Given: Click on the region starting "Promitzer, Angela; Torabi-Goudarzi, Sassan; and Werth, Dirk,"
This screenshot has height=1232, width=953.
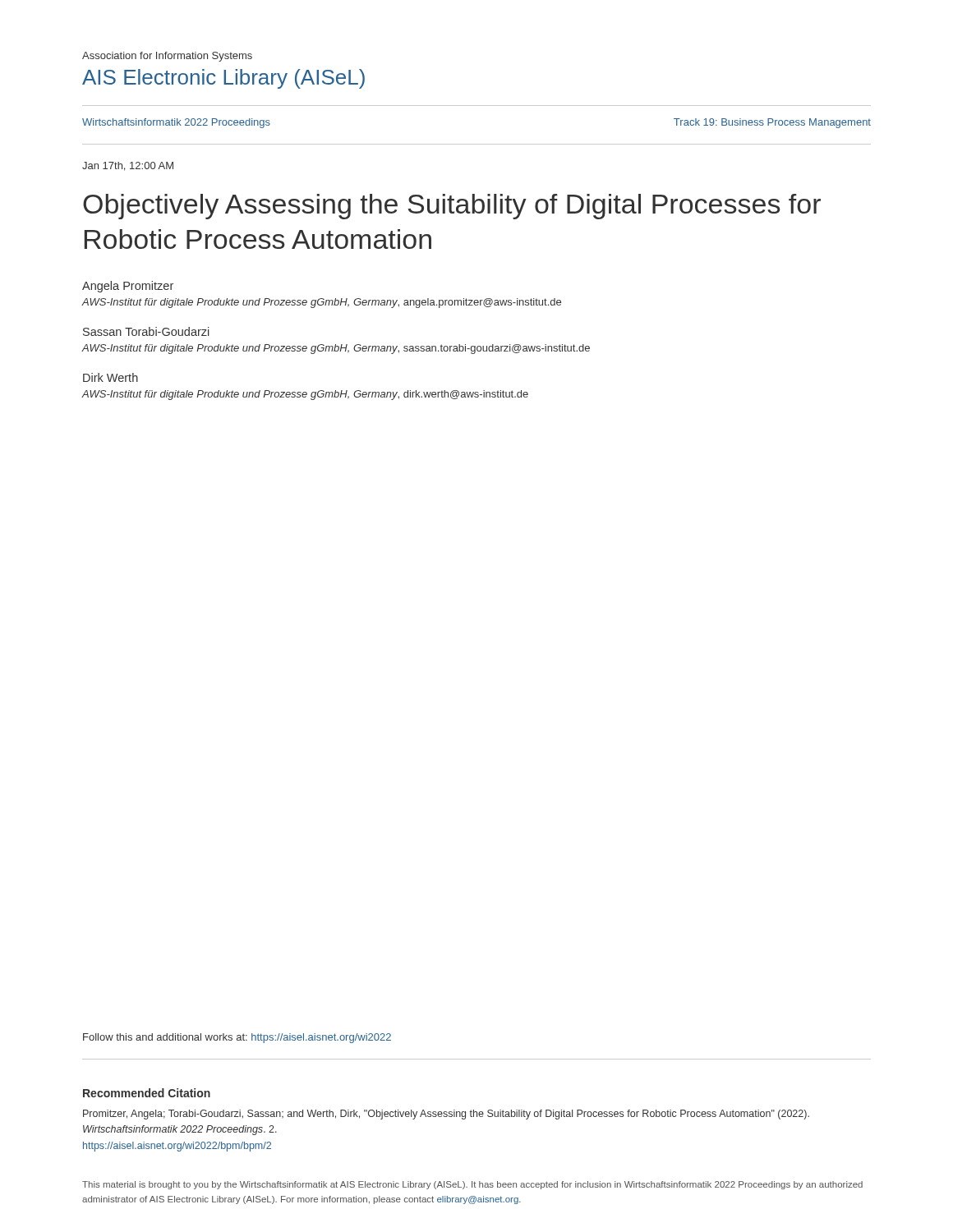Looking at the screenshot, I should pos(446,1115).
